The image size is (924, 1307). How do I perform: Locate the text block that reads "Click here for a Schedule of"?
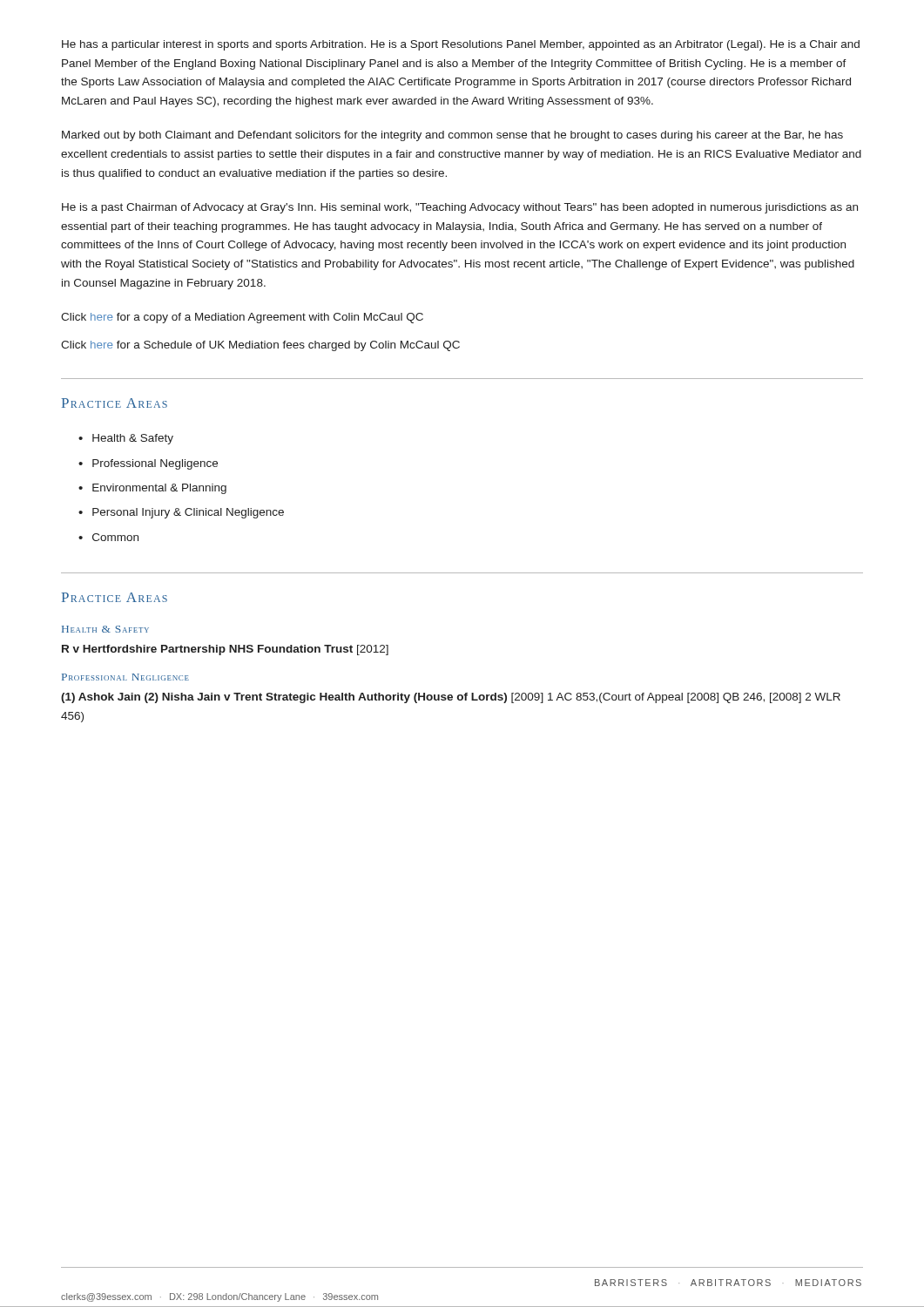pyautogui.click(x=261, y=344)
